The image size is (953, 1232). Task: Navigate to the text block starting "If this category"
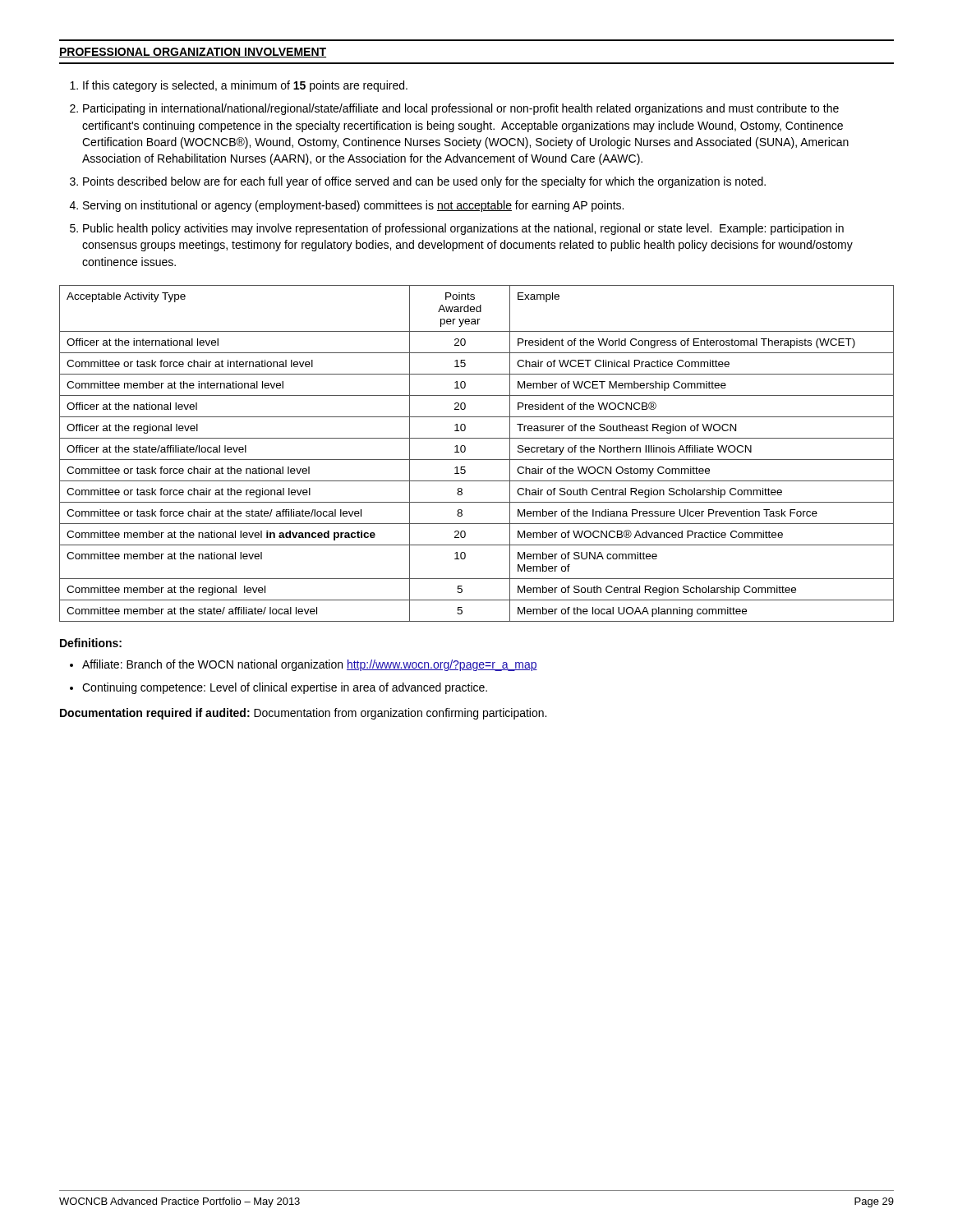(245, 85)
